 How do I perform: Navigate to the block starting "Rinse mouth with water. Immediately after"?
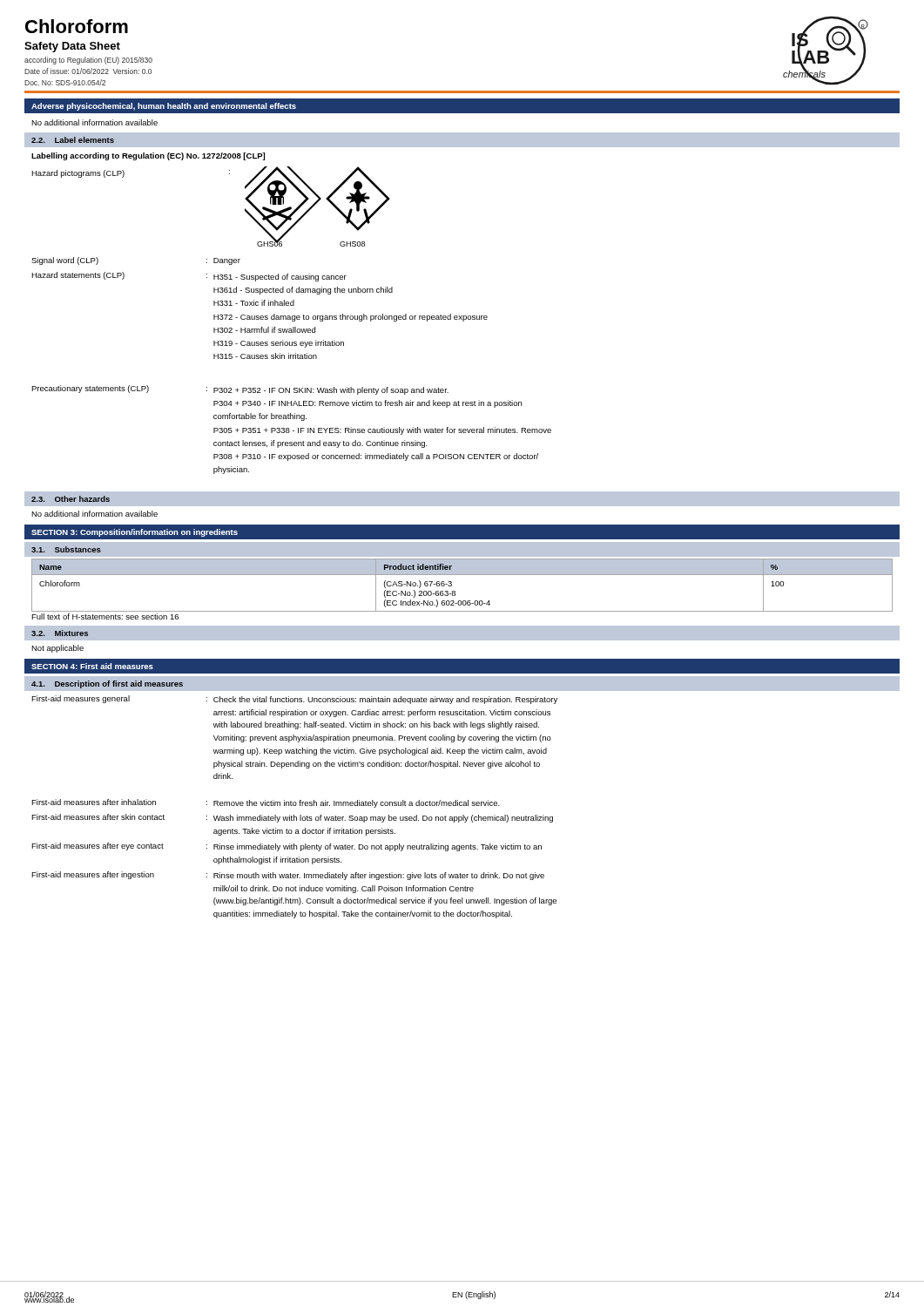coord(385,895)
